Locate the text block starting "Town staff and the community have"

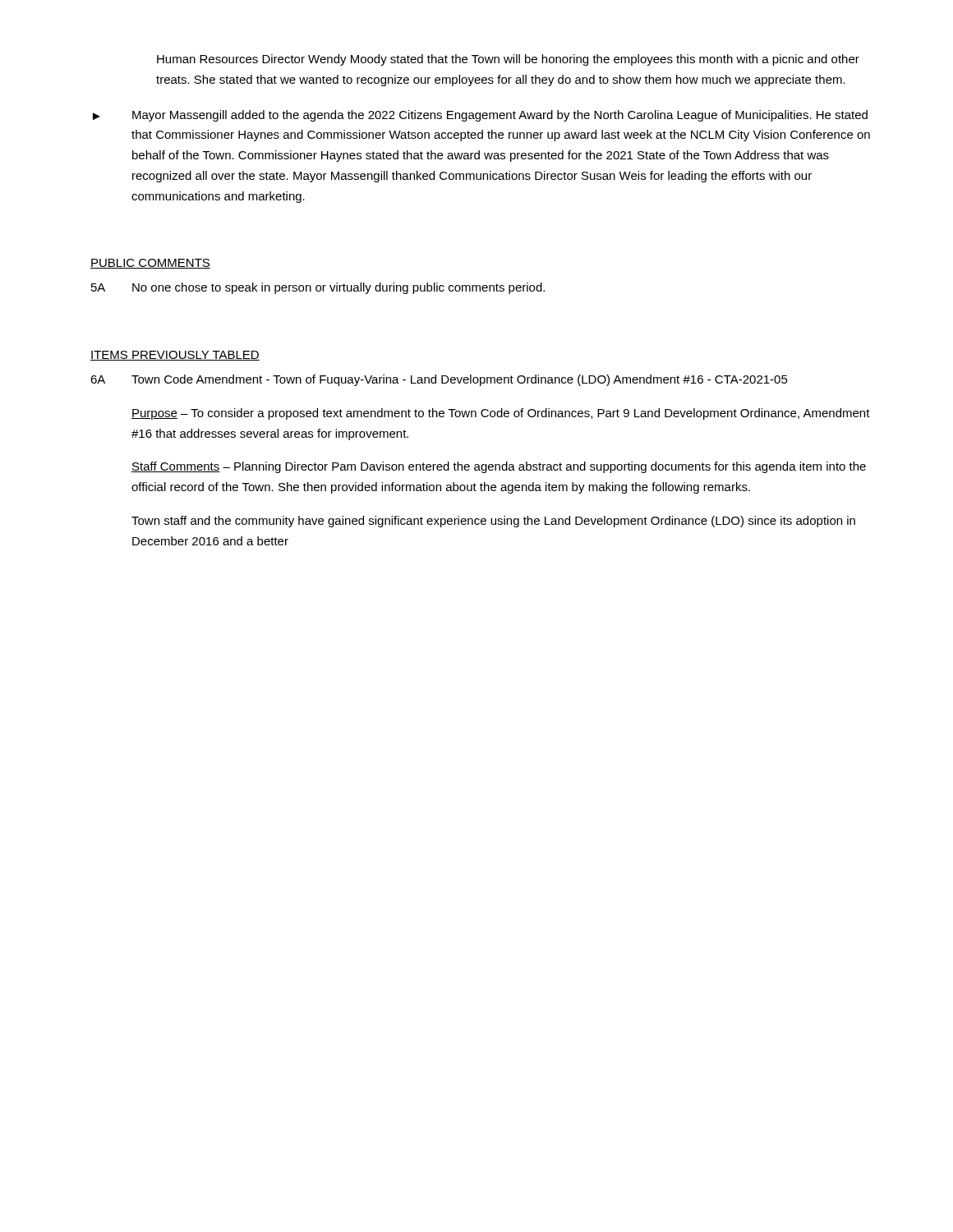494,530
